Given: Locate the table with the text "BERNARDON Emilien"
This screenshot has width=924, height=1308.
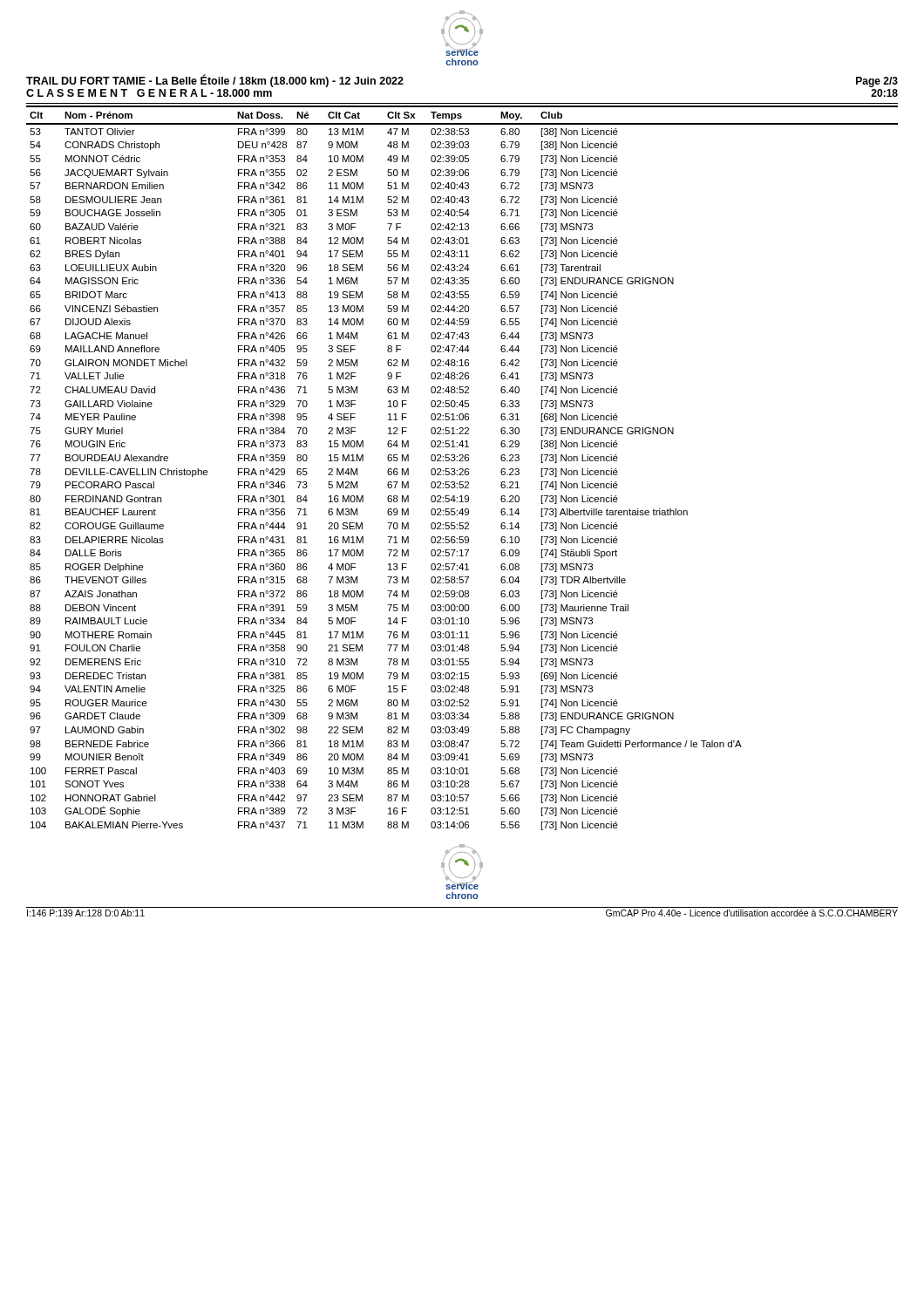Looking at the screenshot, I should pyautogui.click(x=462, y=469).
